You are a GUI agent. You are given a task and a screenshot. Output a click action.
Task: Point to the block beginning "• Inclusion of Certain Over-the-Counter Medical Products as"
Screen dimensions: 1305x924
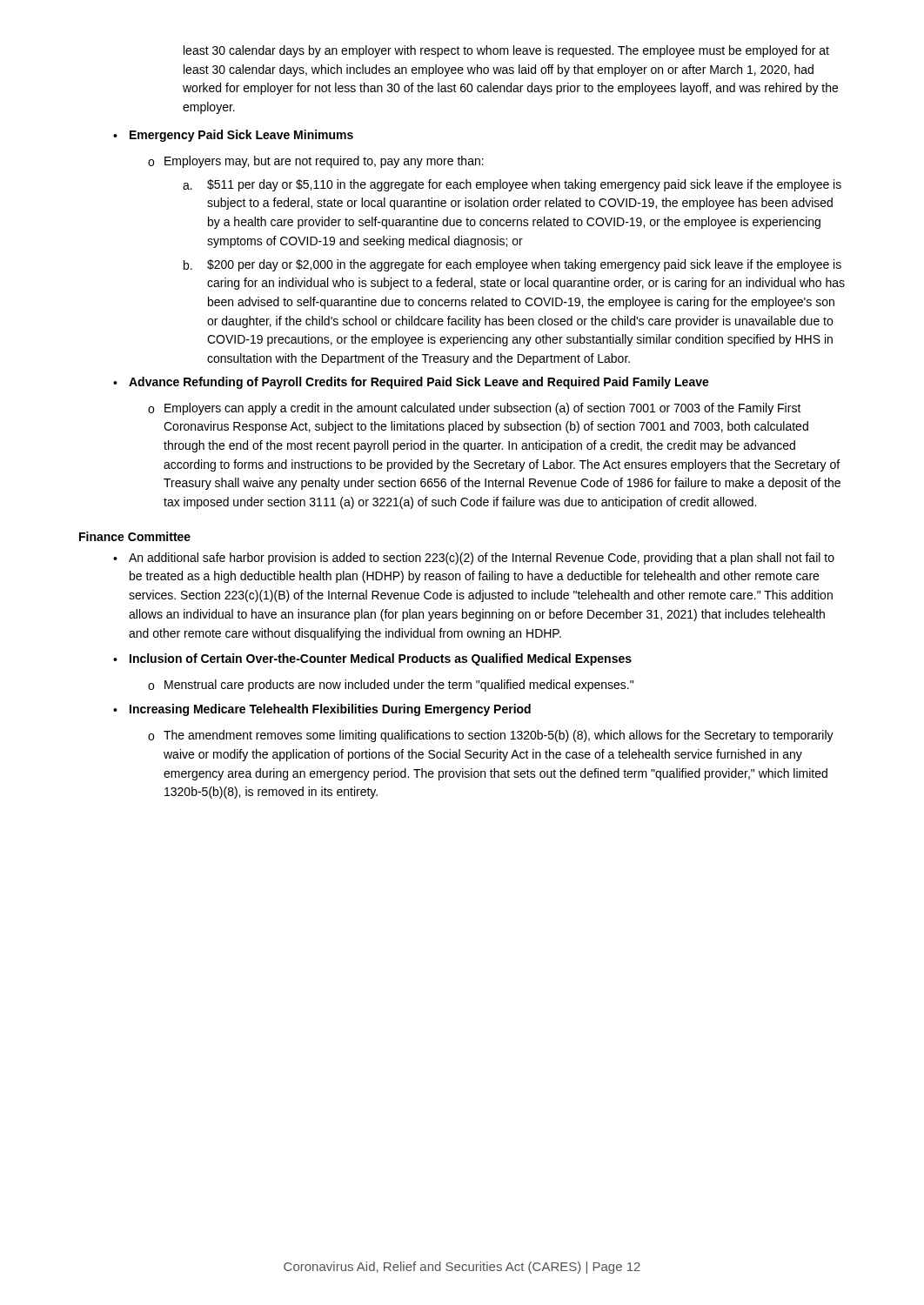(479, 660)
